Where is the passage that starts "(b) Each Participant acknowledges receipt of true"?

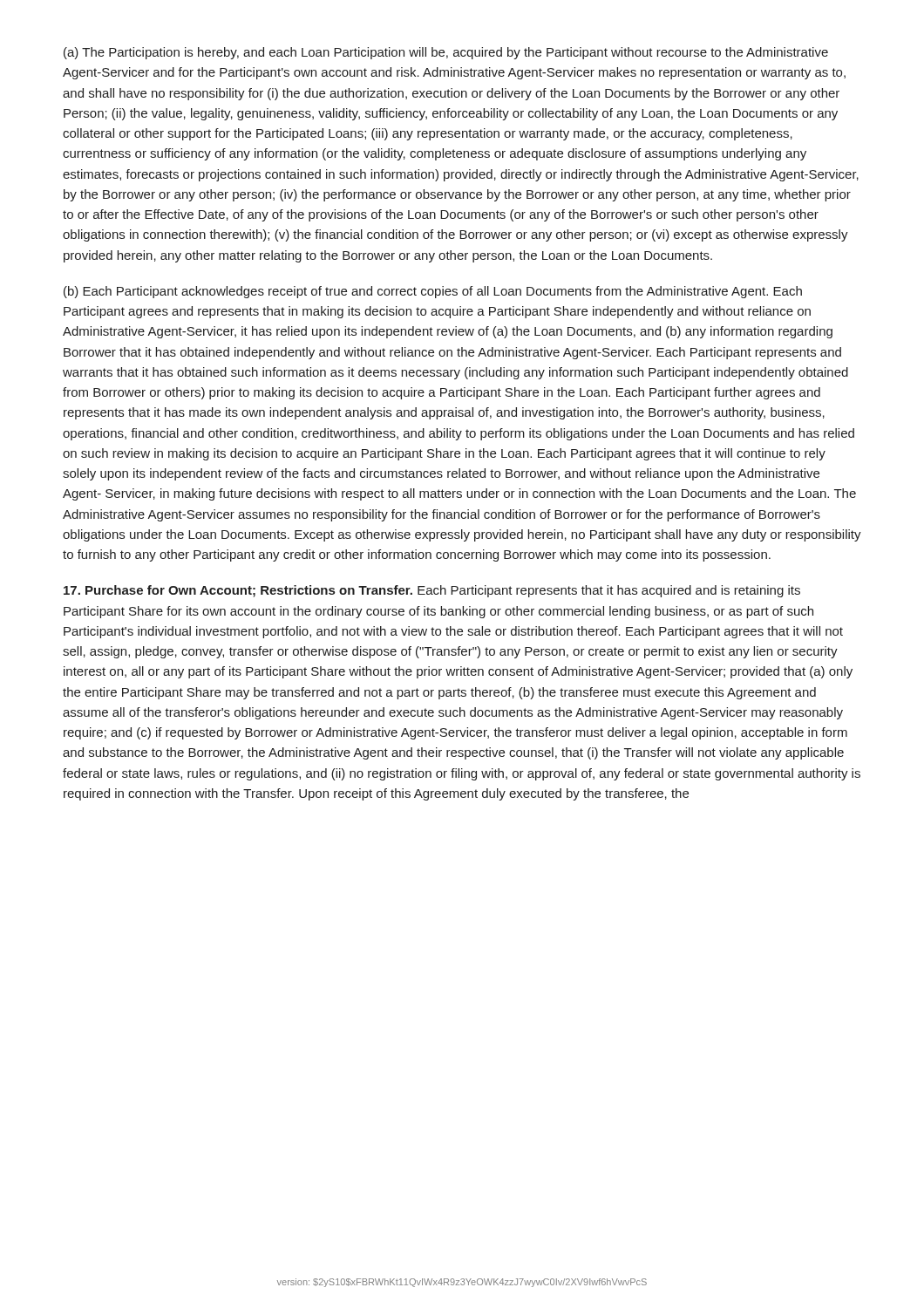462,422
